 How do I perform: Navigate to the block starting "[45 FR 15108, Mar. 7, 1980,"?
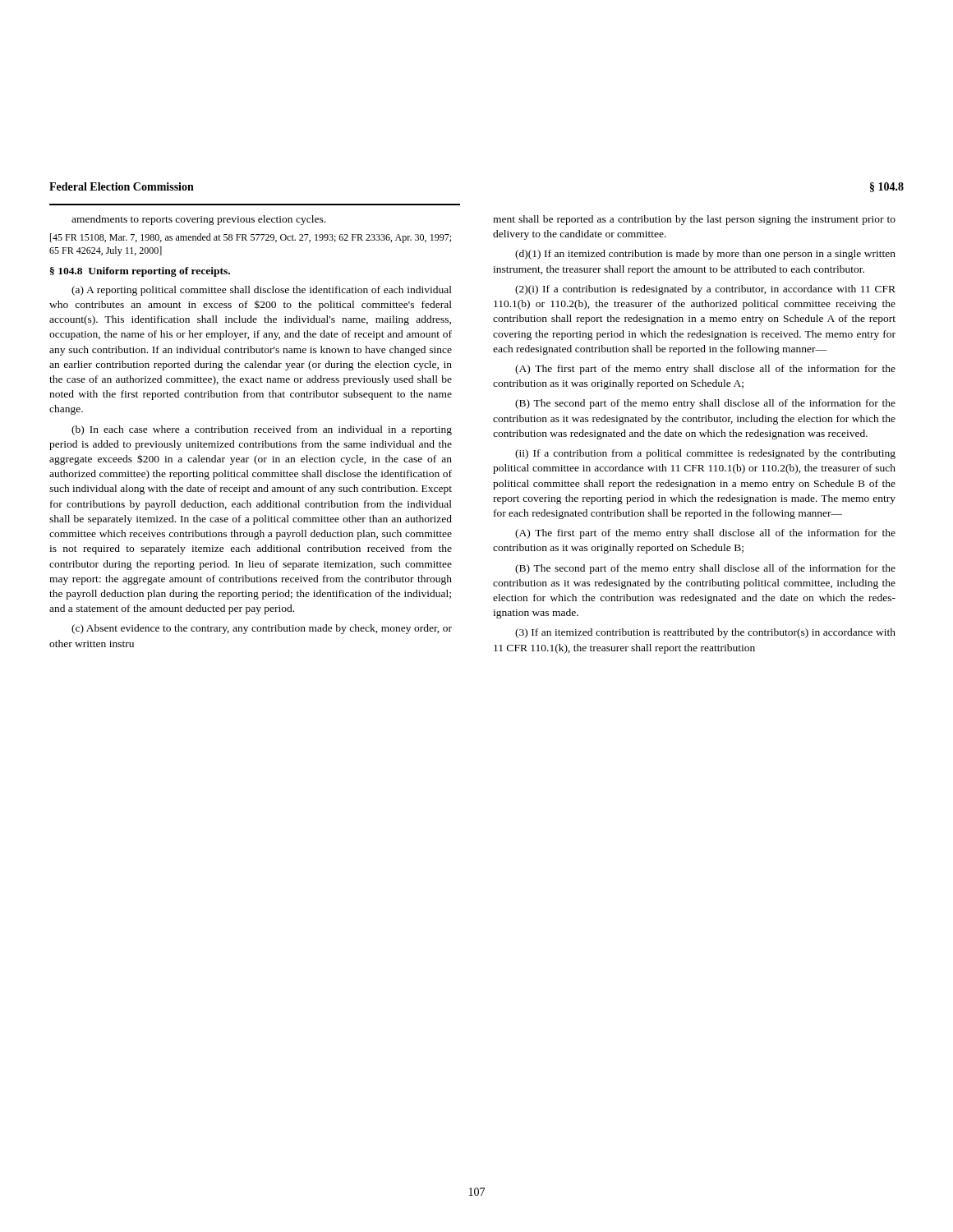click(x=251, y=245)
